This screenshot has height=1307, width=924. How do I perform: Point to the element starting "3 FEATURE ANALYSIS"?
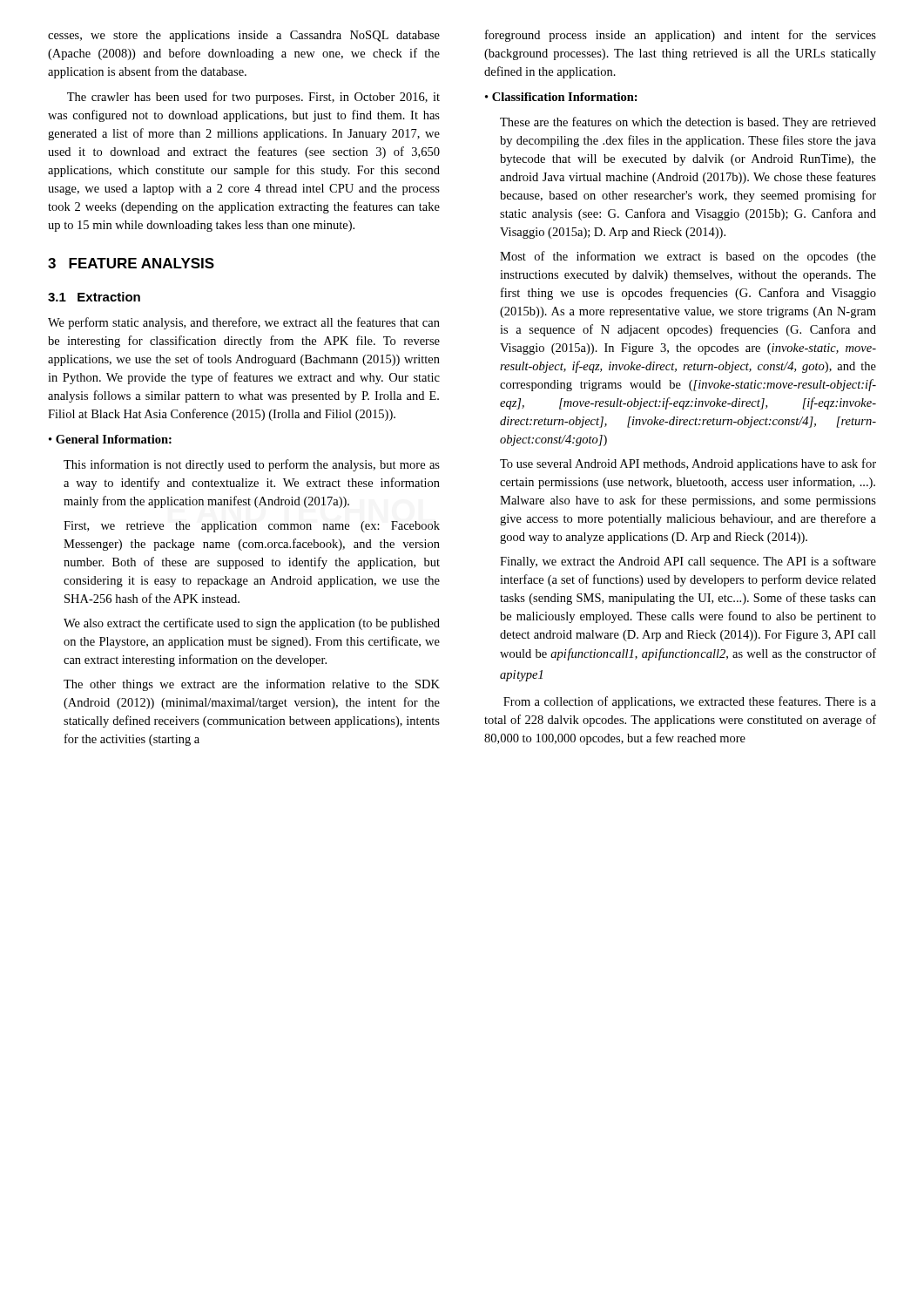[131, 263]
